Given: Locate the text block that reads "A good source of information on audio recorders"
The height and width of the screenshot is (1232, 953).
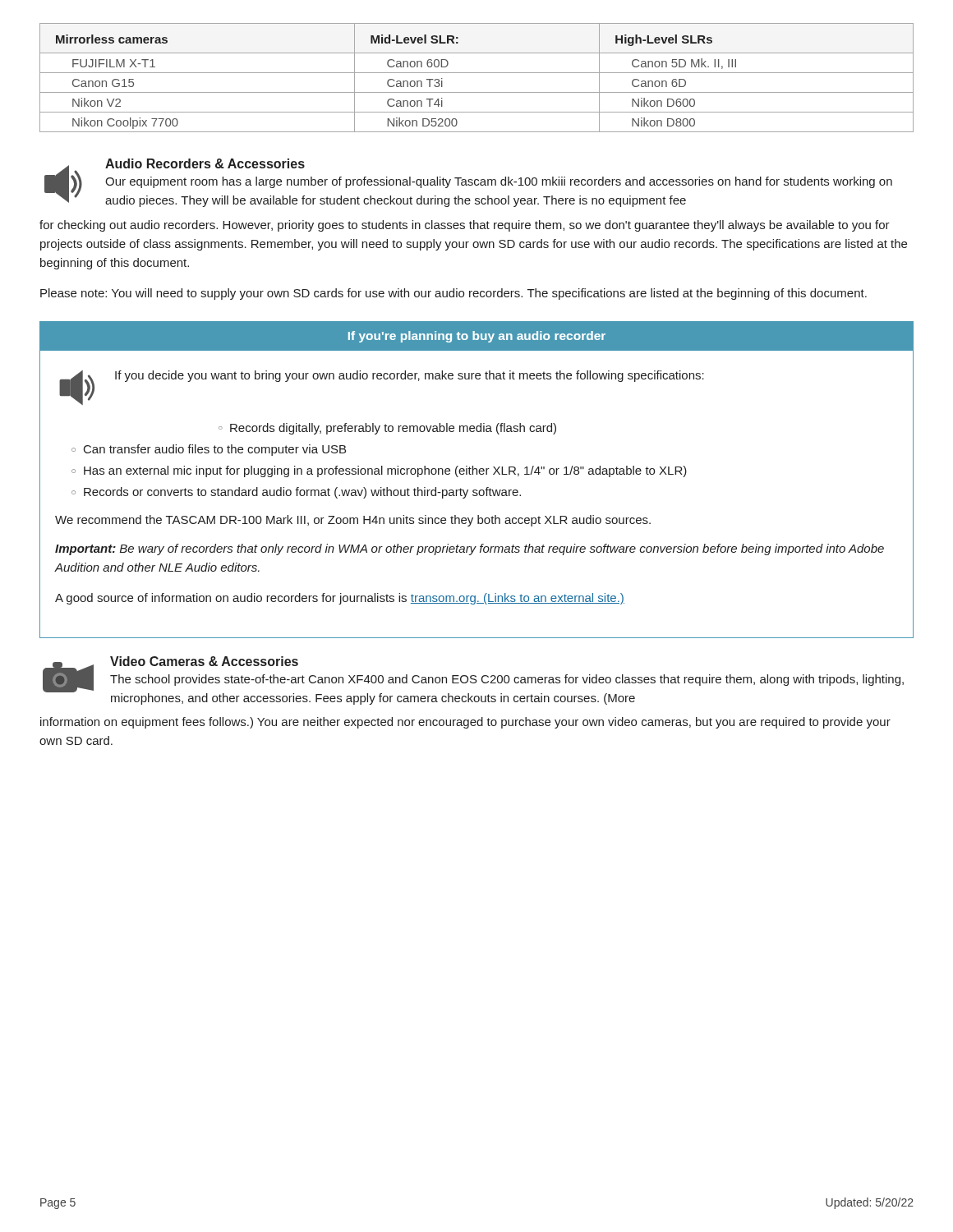Looking at the screenshot, I should [x=340, y=598].
